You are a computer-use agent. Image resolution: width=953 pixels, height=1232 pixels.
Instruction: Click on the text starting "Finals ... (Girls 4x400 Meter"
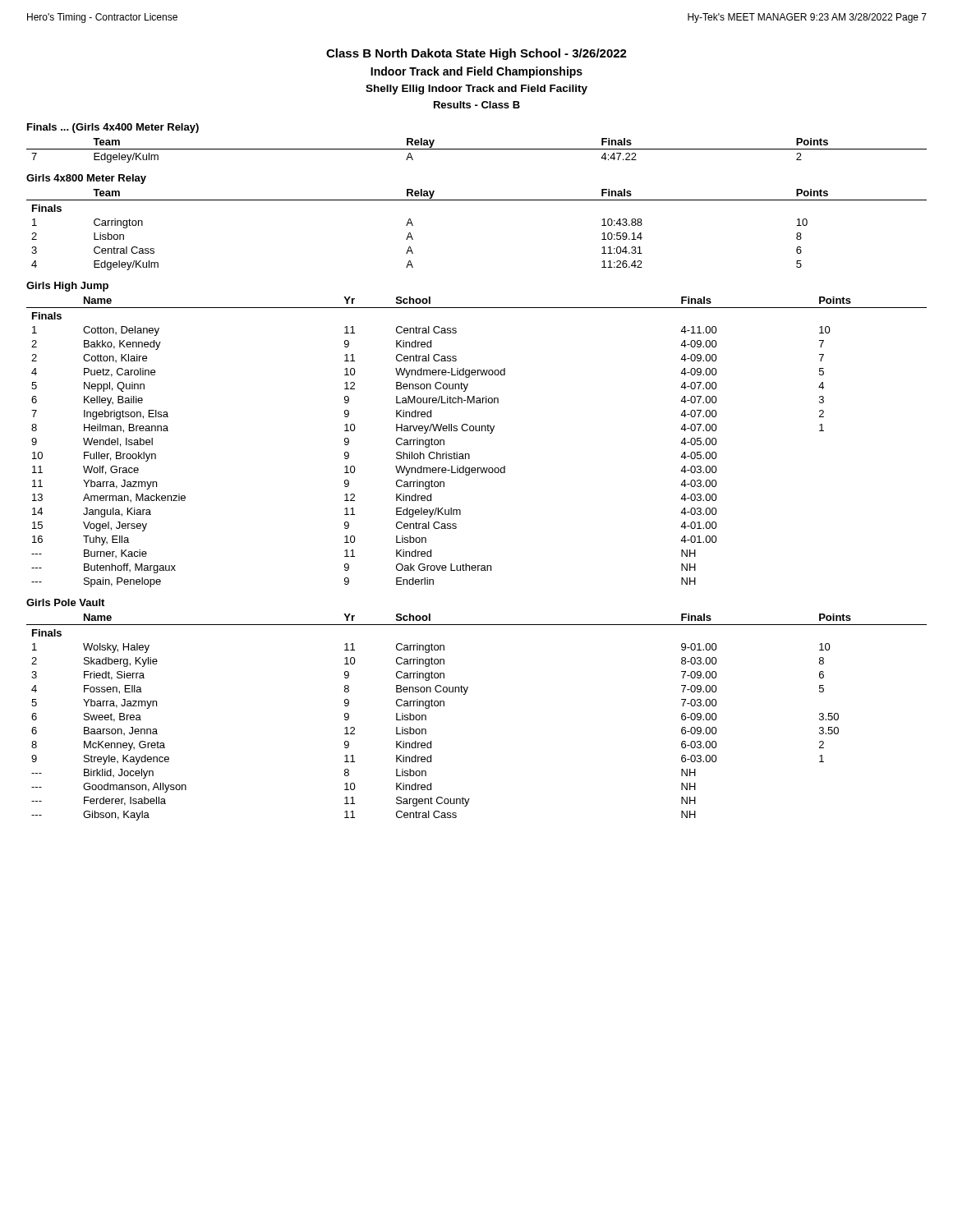click(x=113, y=127)
